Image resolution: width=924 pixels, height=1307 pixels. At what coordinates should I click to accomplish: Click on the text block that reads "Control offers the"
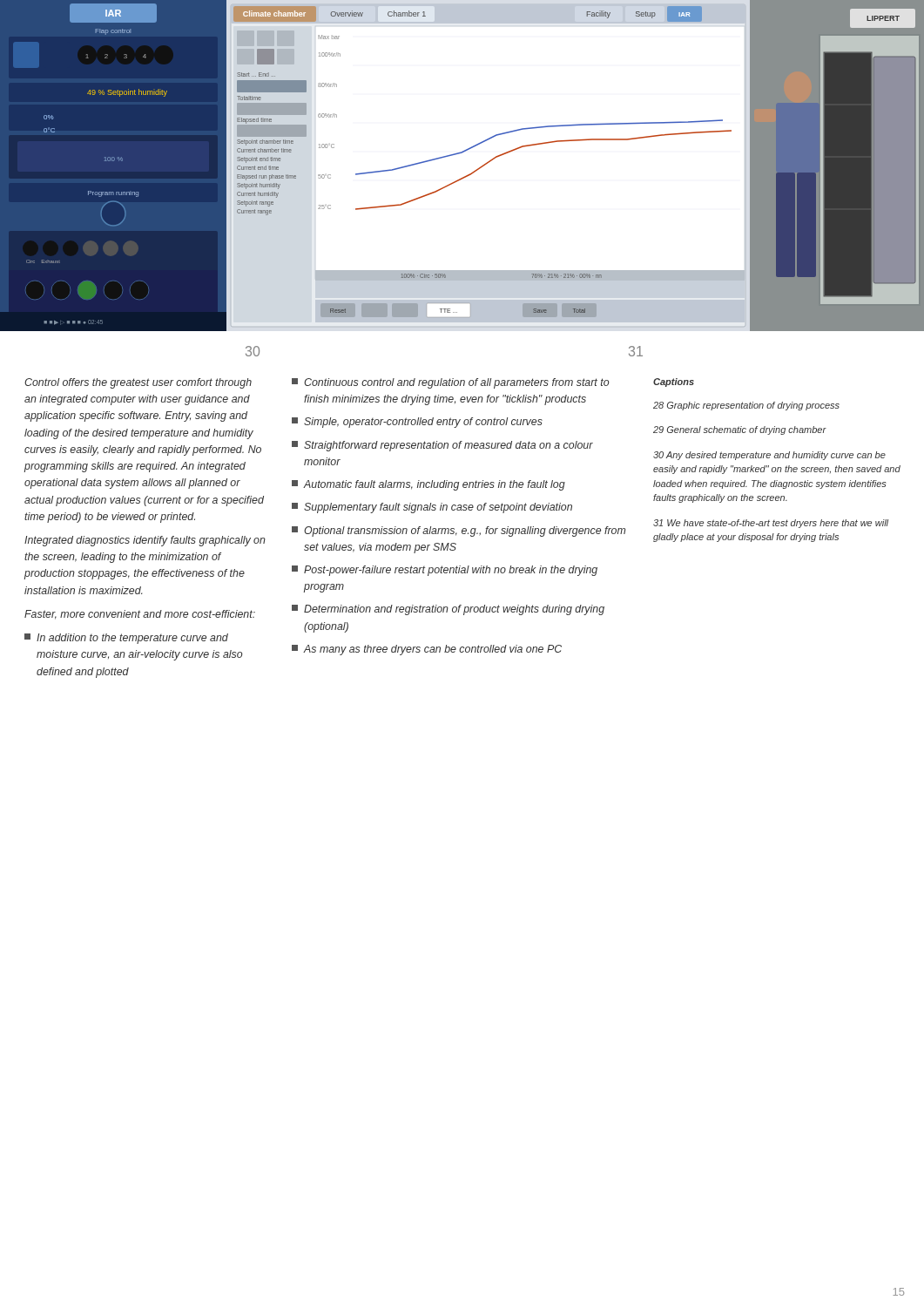pos(145,499)
